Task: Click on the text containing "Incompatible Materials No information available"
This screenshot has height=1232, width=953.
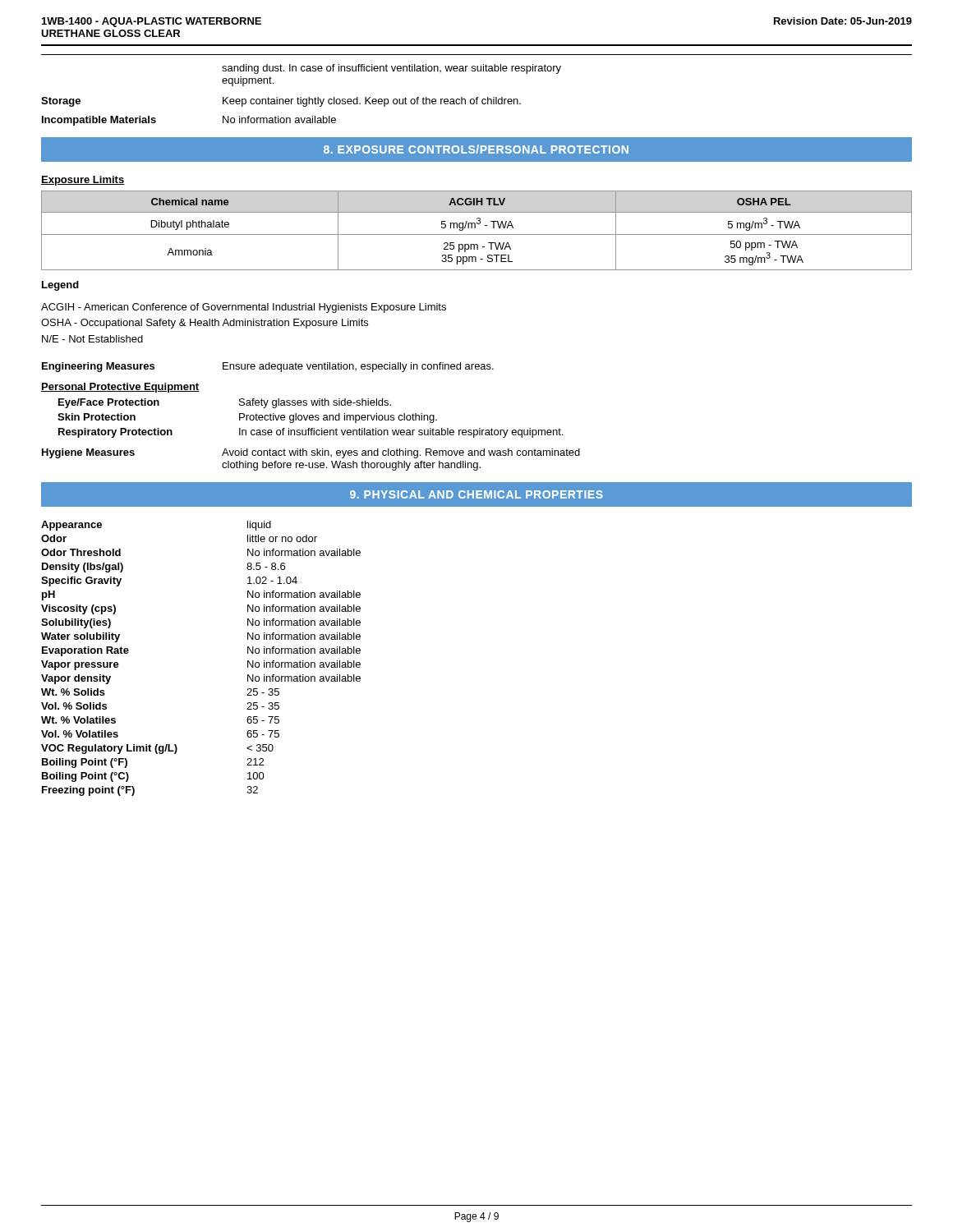Action: [x=99, y=120]
